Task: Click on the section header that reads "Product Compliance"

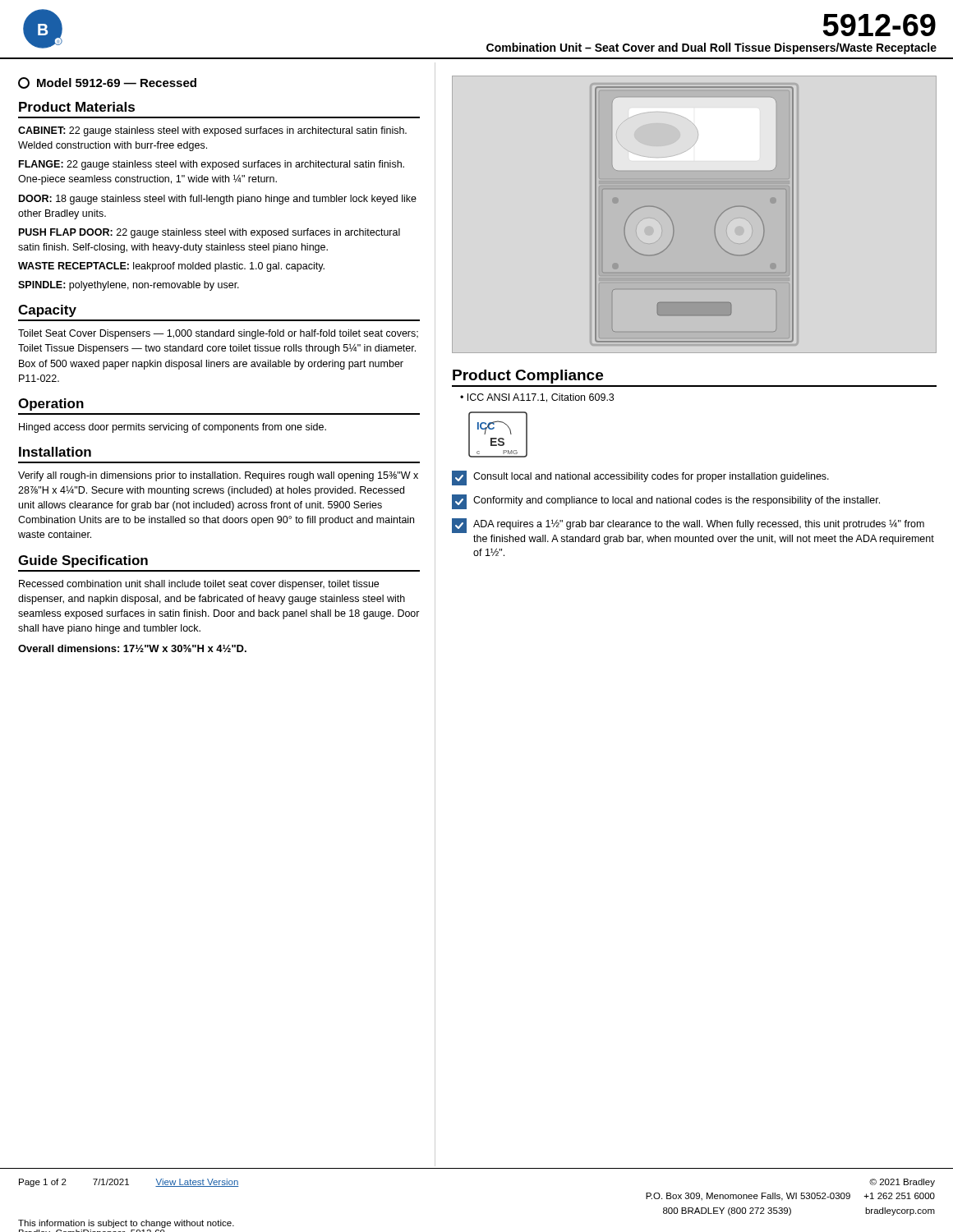Action: click(x=528, y=375)
